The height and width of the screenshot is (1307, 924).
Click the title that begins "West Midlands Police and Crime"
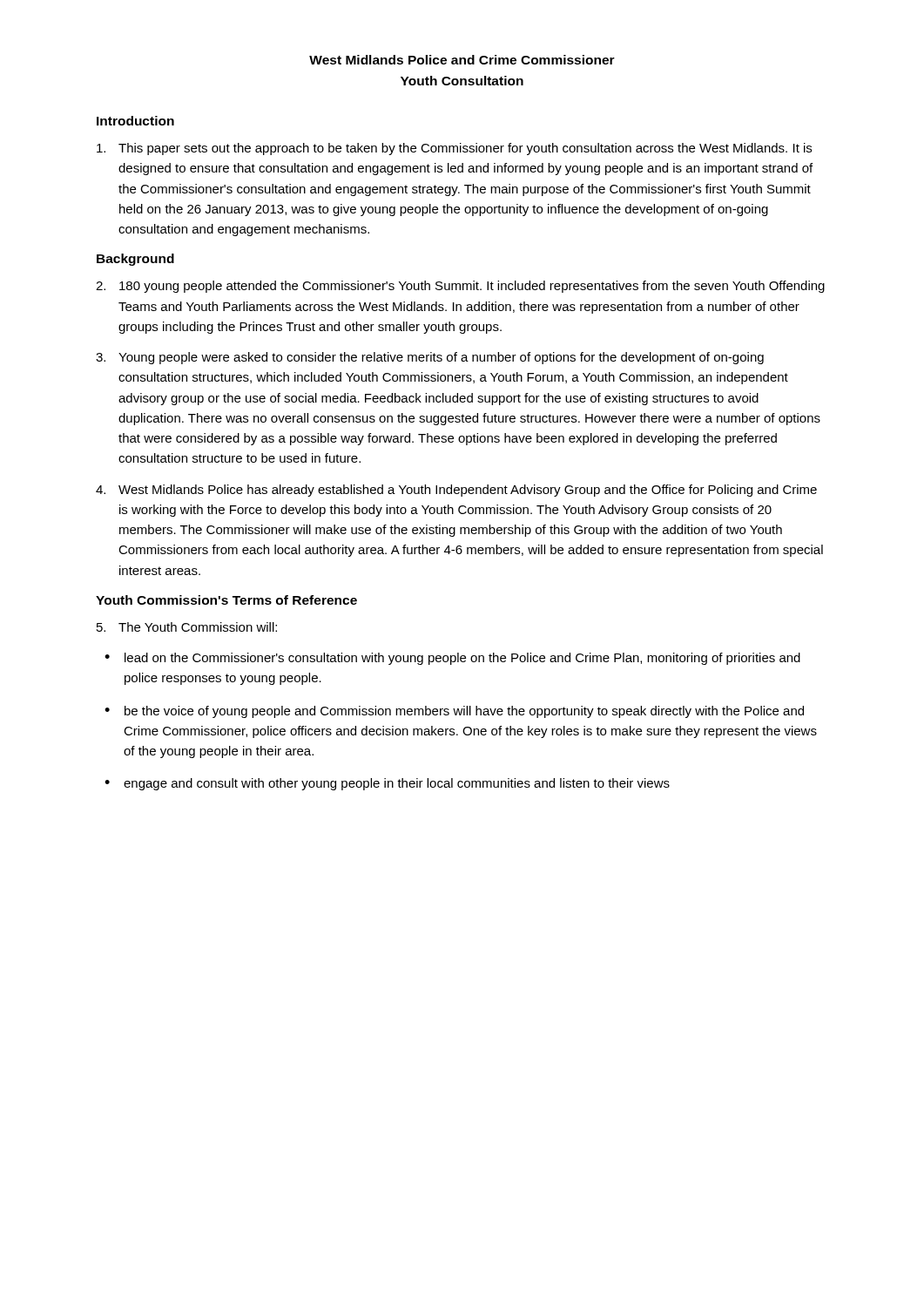click(x=462, y=60)
